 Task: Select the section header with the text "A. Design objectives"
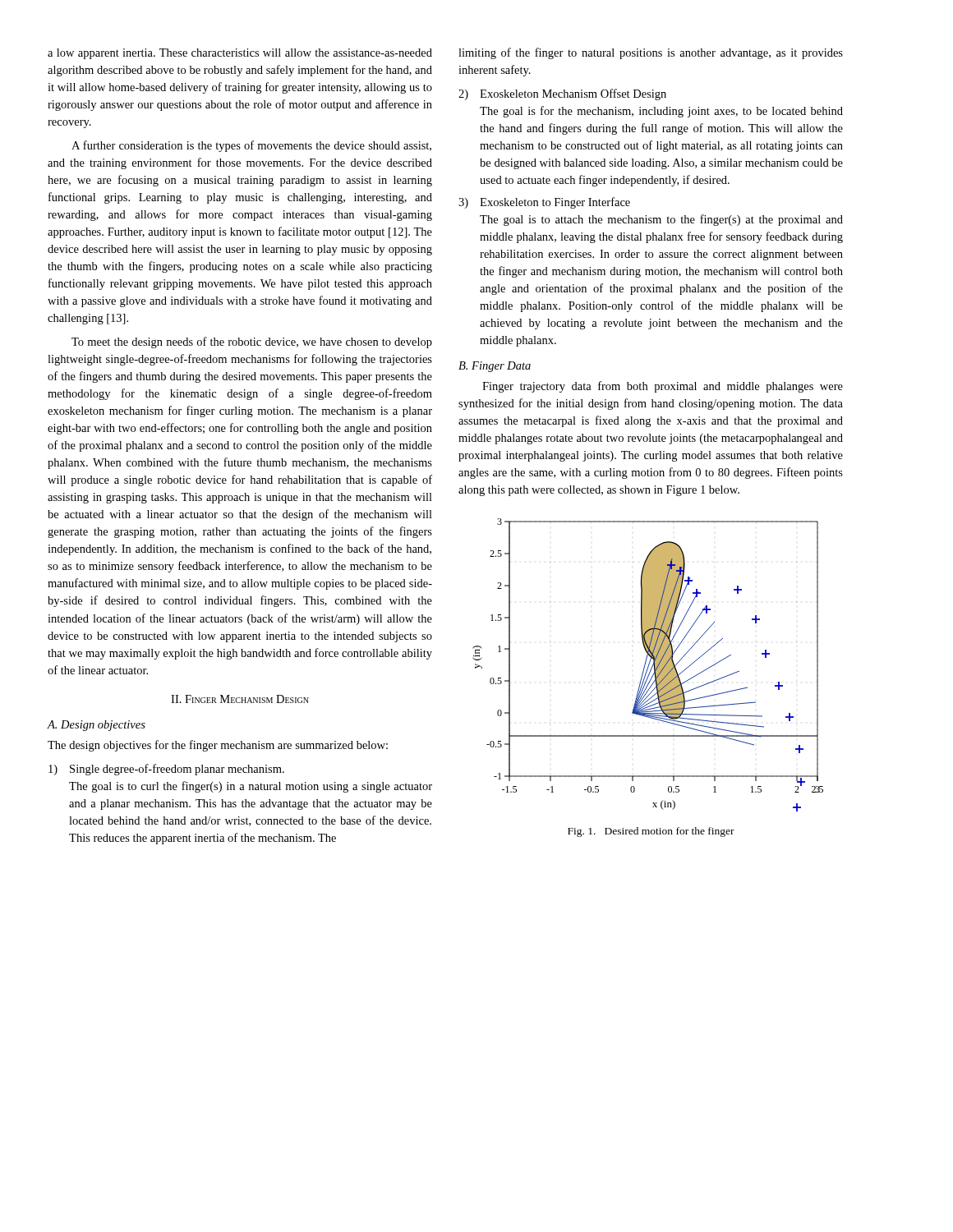[x=97, y=726]
